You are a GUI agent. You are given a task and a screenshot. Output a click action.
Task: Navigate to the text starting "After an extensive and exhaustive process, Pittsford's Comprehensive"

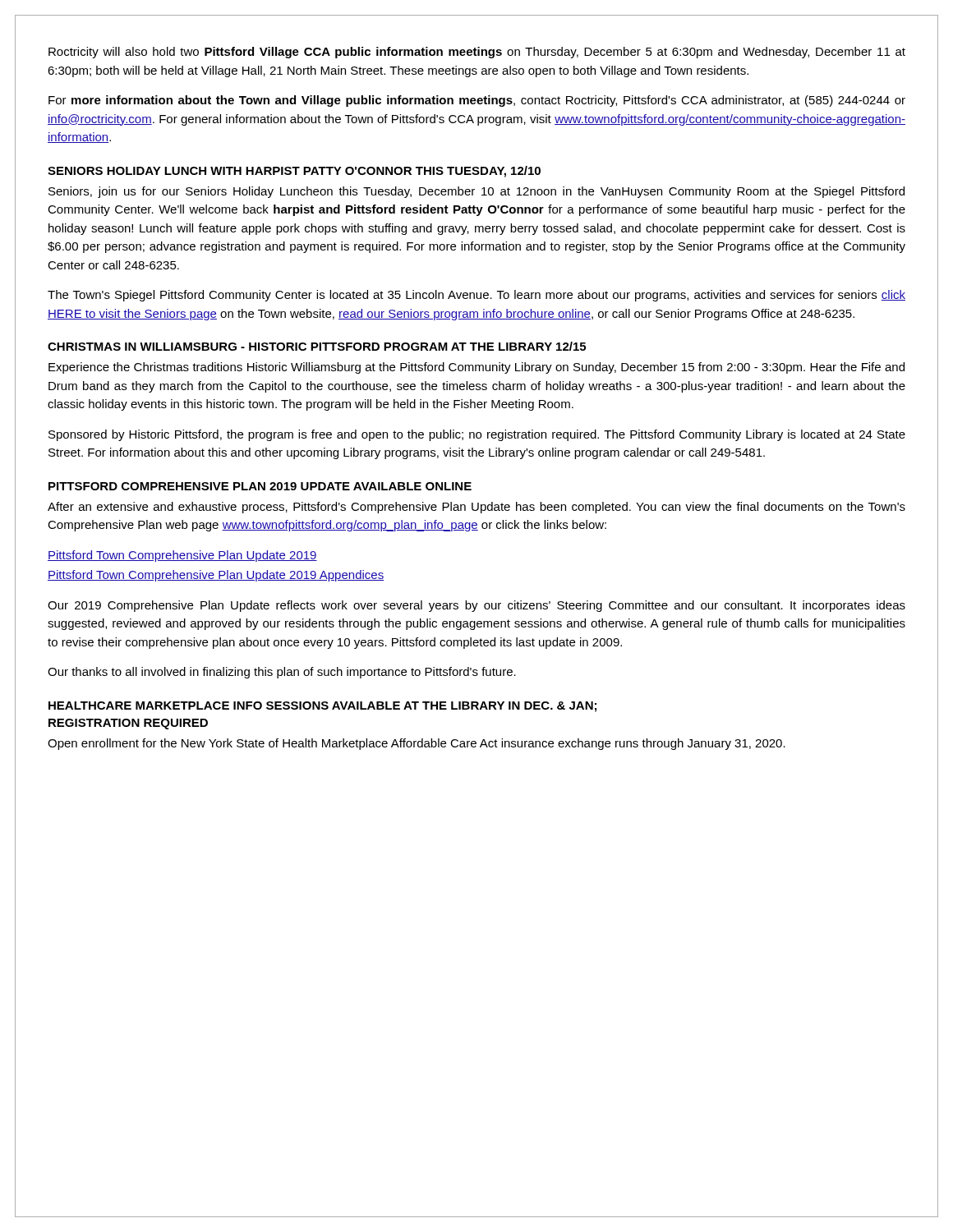pos(476,515)
